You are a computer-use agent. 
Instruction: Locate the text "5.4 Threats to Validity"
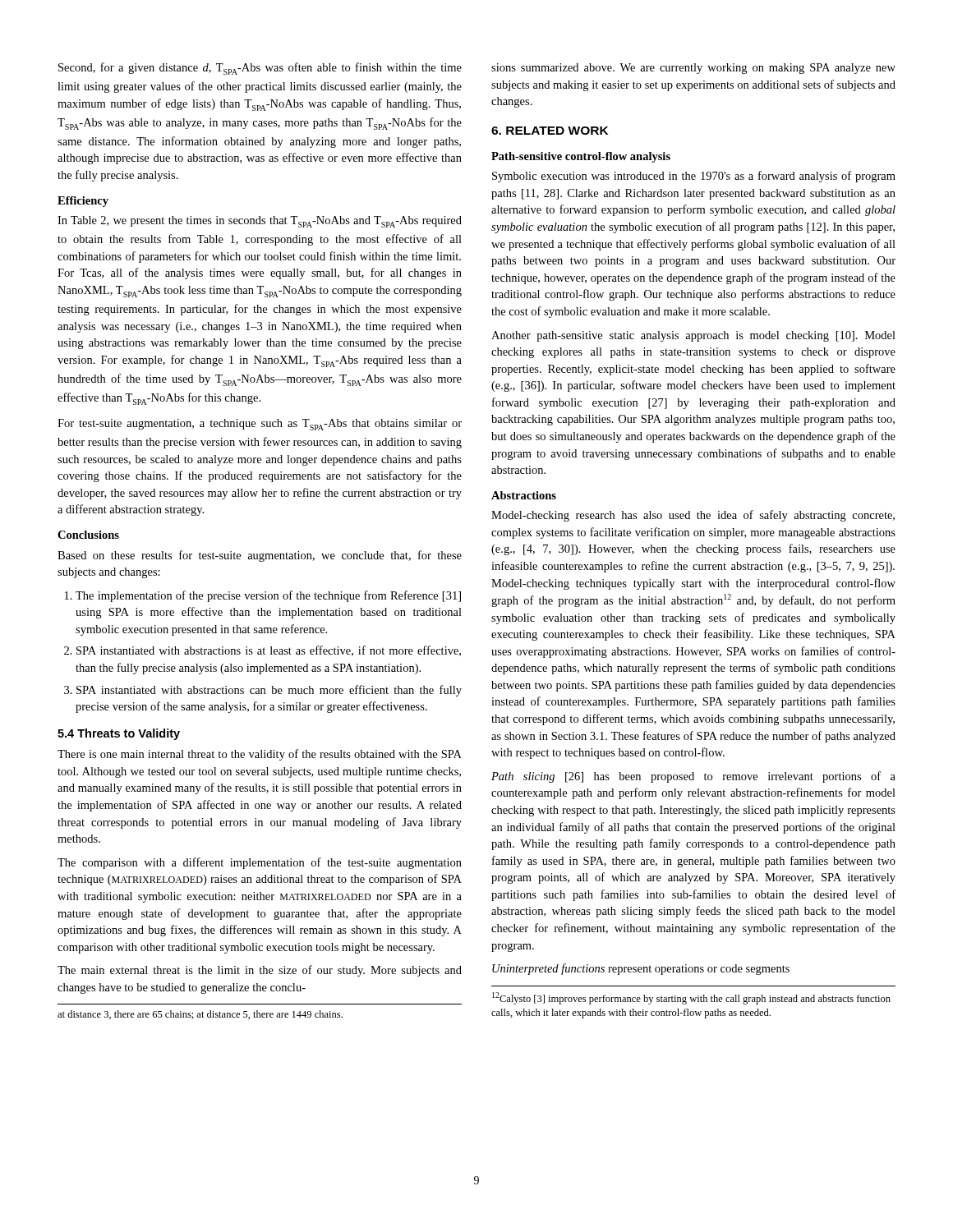[x=119, y=734]
